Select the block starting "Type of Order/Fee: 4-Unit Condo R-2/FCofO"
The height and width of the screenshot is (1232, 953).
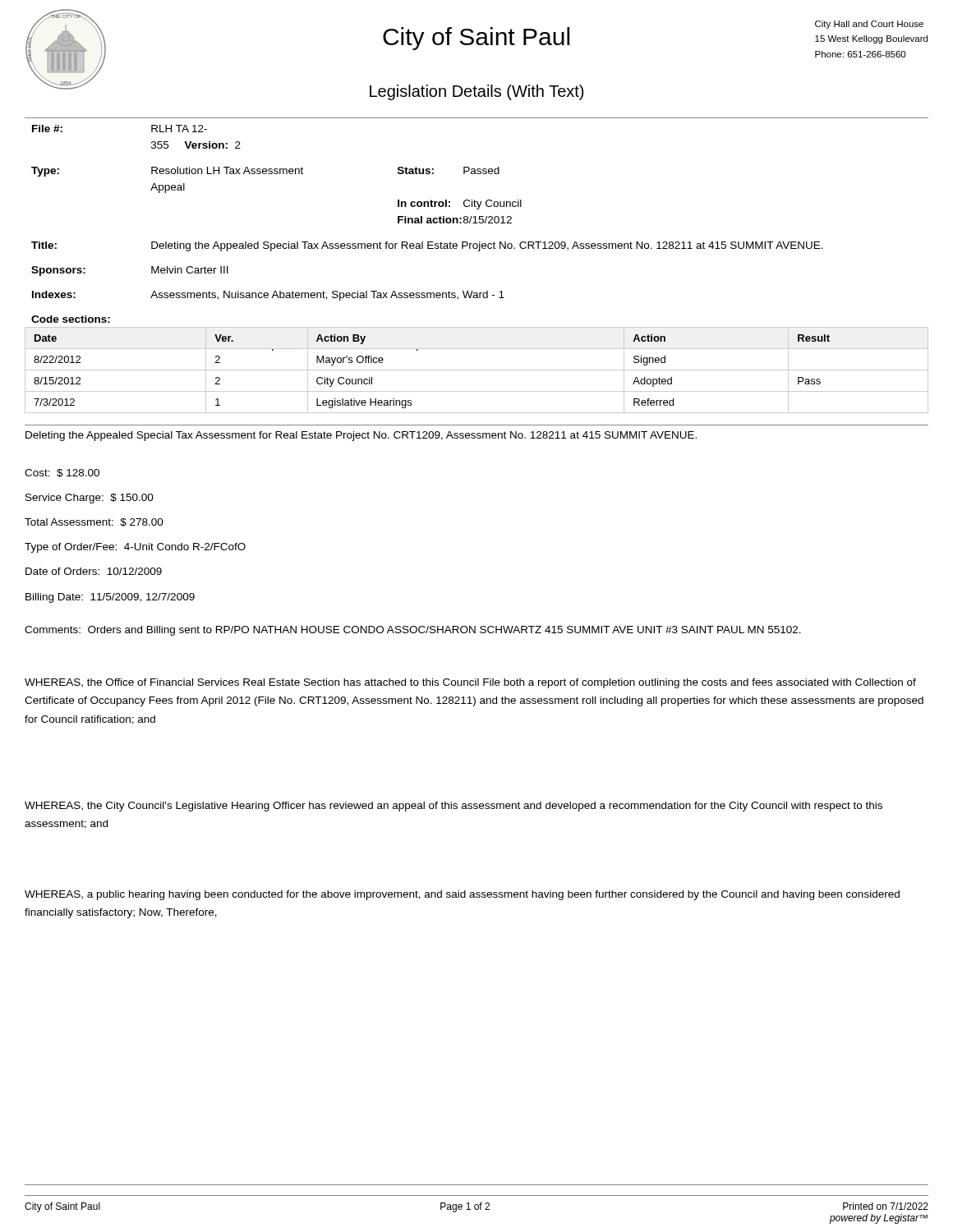(135, 547)
